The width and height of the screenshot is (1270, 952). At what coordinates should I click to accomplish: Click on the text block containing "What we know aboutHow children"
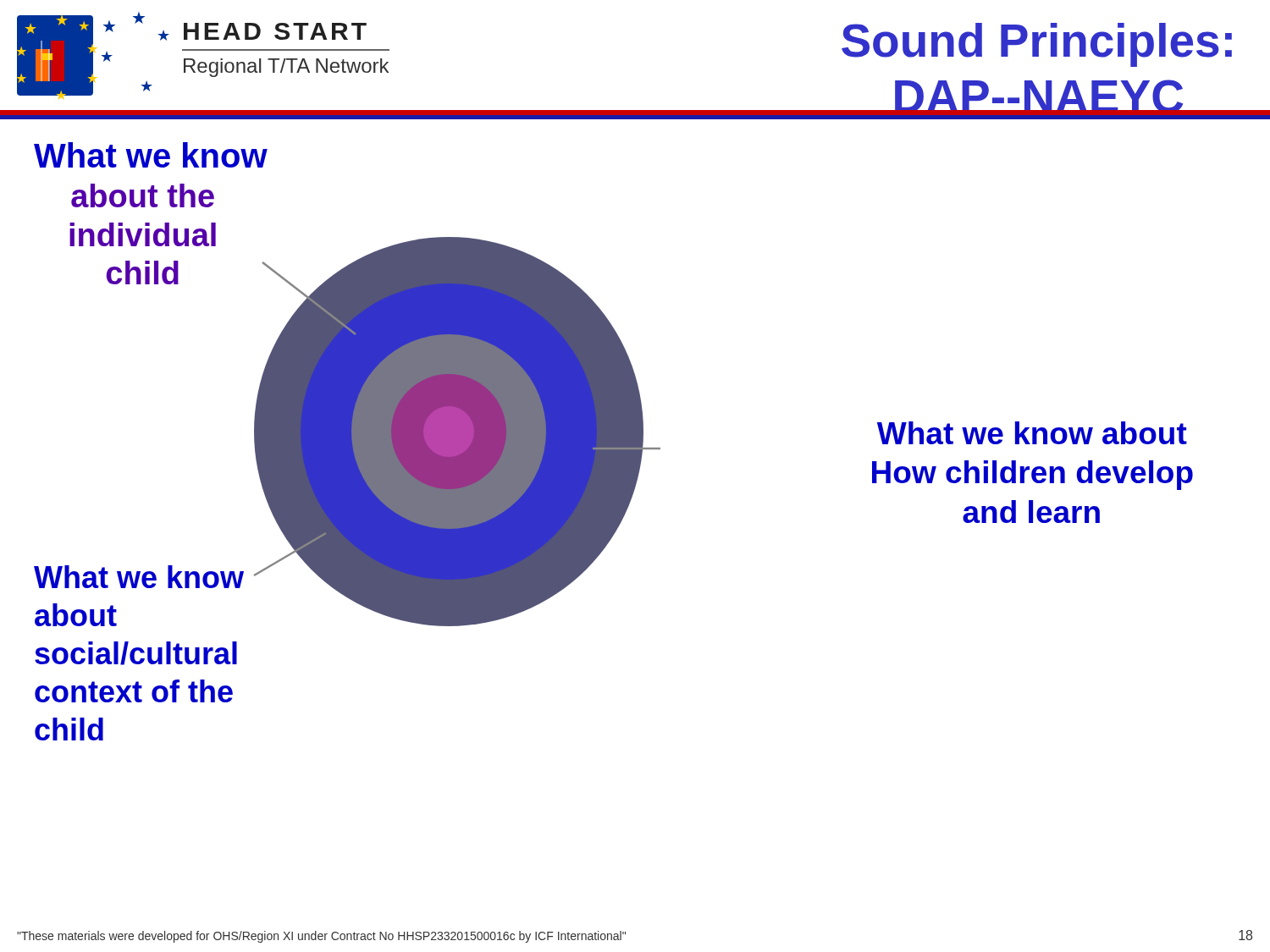click(x=1032, y=473)
